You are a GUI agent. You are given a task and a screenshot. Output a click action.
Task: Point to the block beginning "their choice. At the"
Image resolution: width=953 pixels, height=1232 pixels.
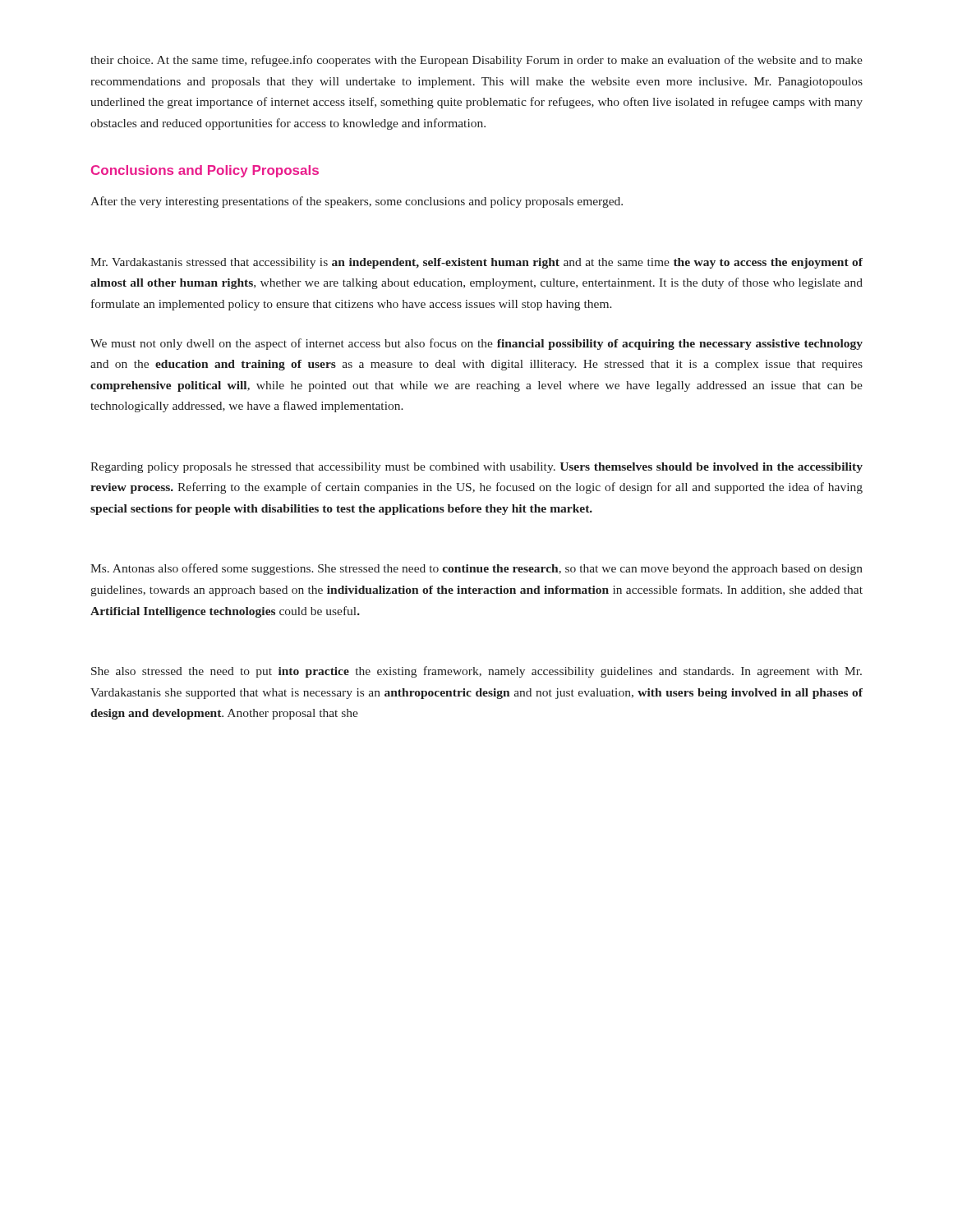click(x=476, y=91)
